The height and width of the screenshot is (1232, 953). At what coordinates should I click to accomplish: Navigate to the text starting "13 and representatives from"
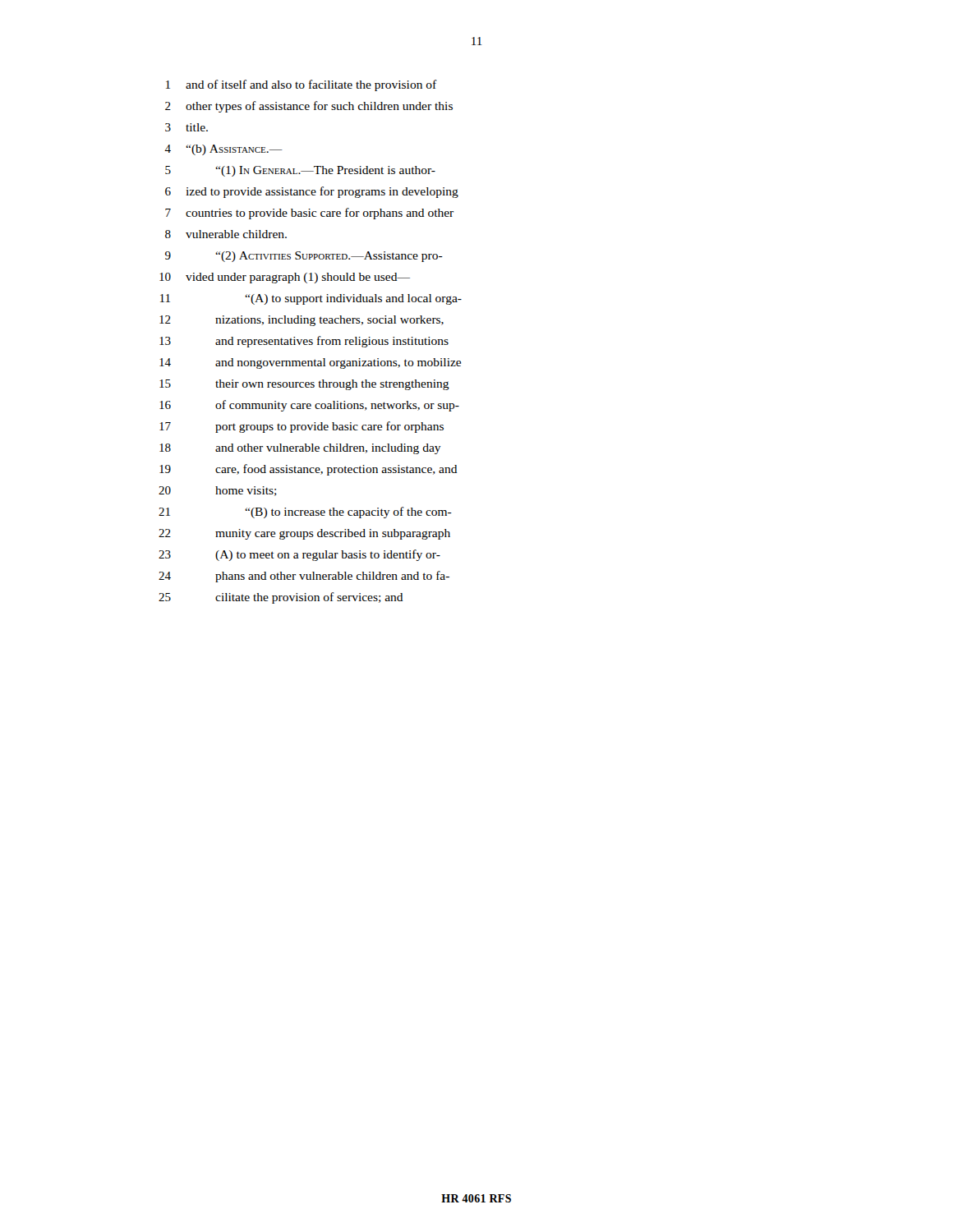pos(304,342)
